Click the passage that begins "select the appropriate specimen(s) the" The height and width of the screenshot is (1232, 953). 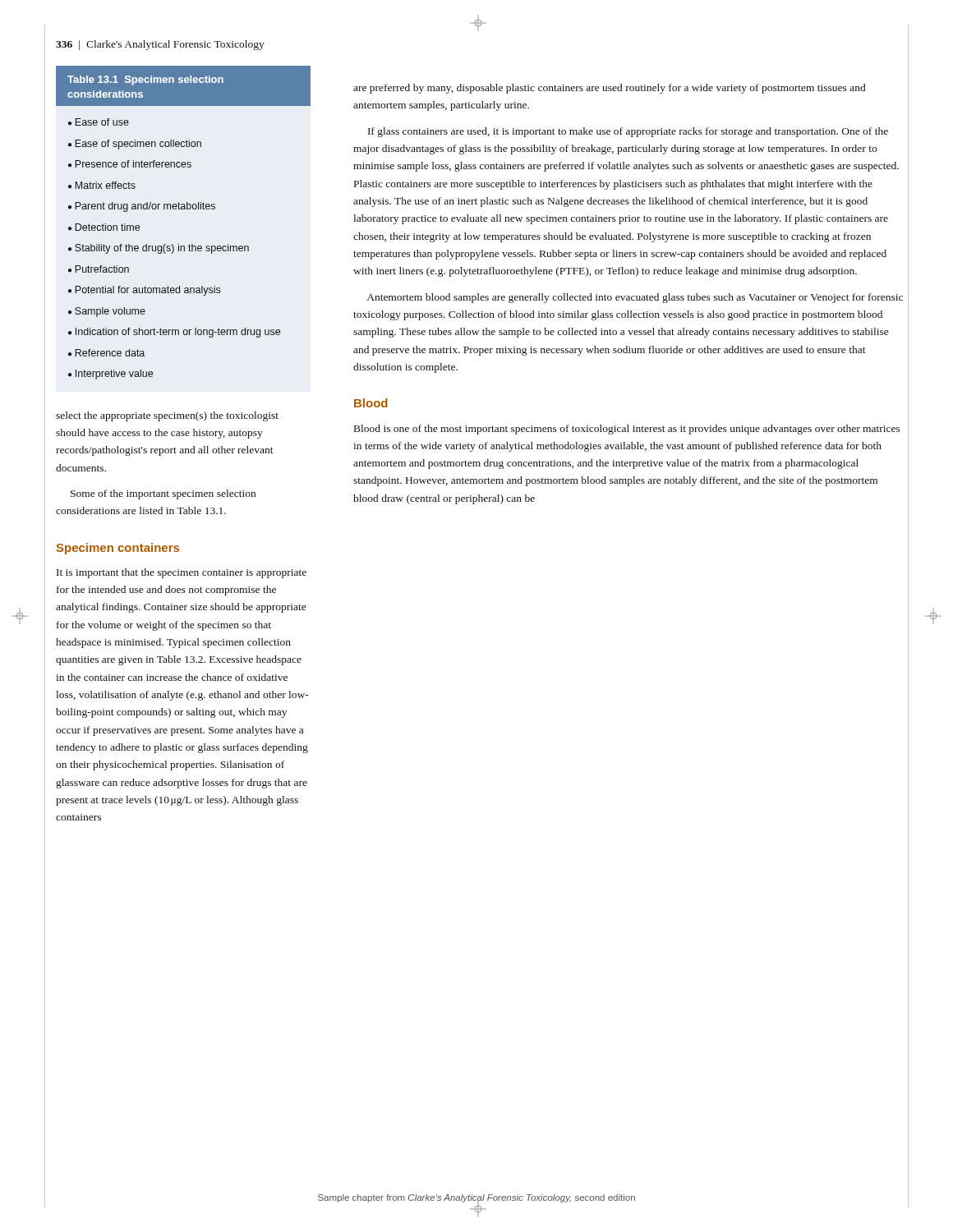click(167, 441)
